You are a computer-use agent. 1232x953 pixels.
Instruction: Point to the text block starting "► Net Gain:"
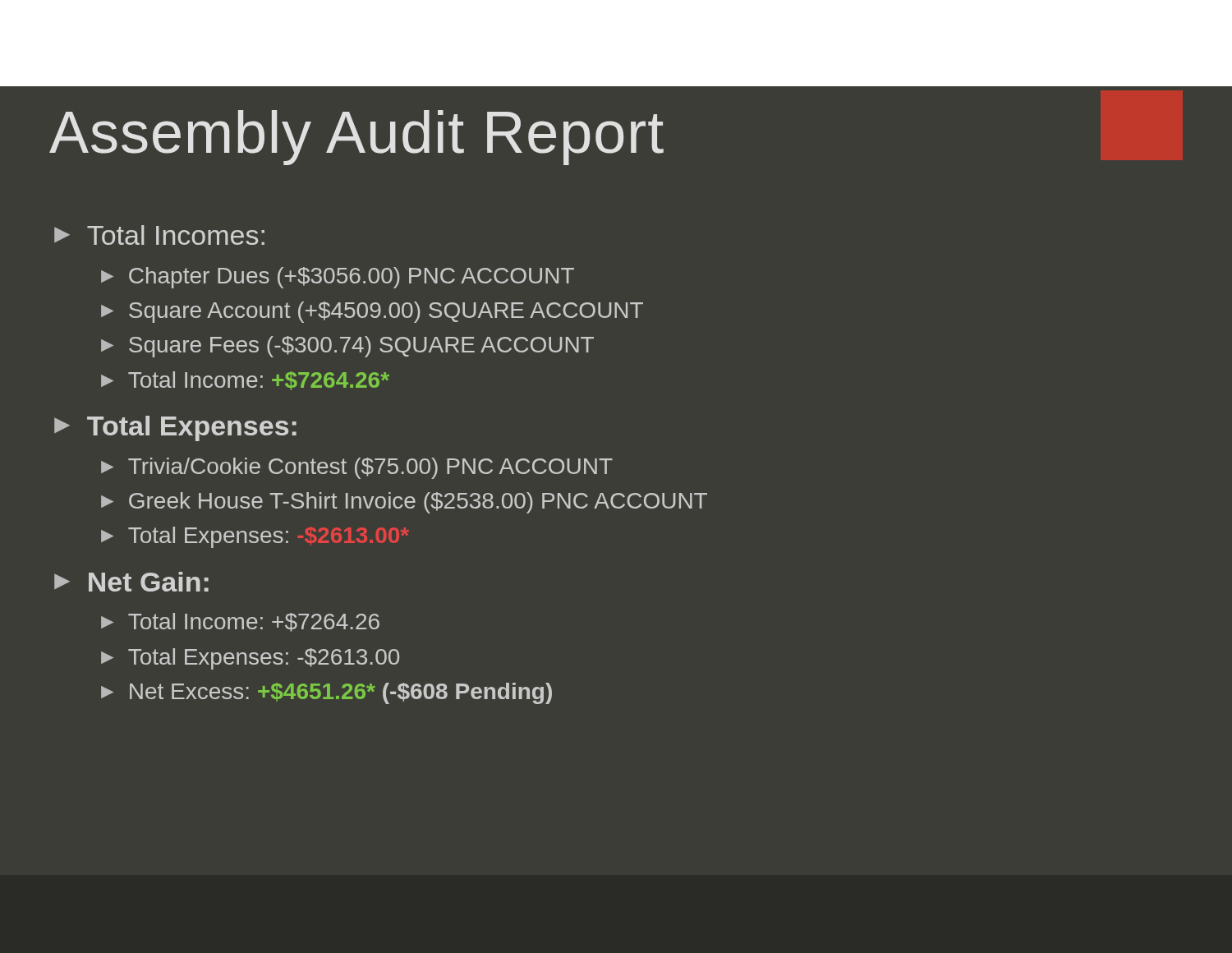coord(130,582)
